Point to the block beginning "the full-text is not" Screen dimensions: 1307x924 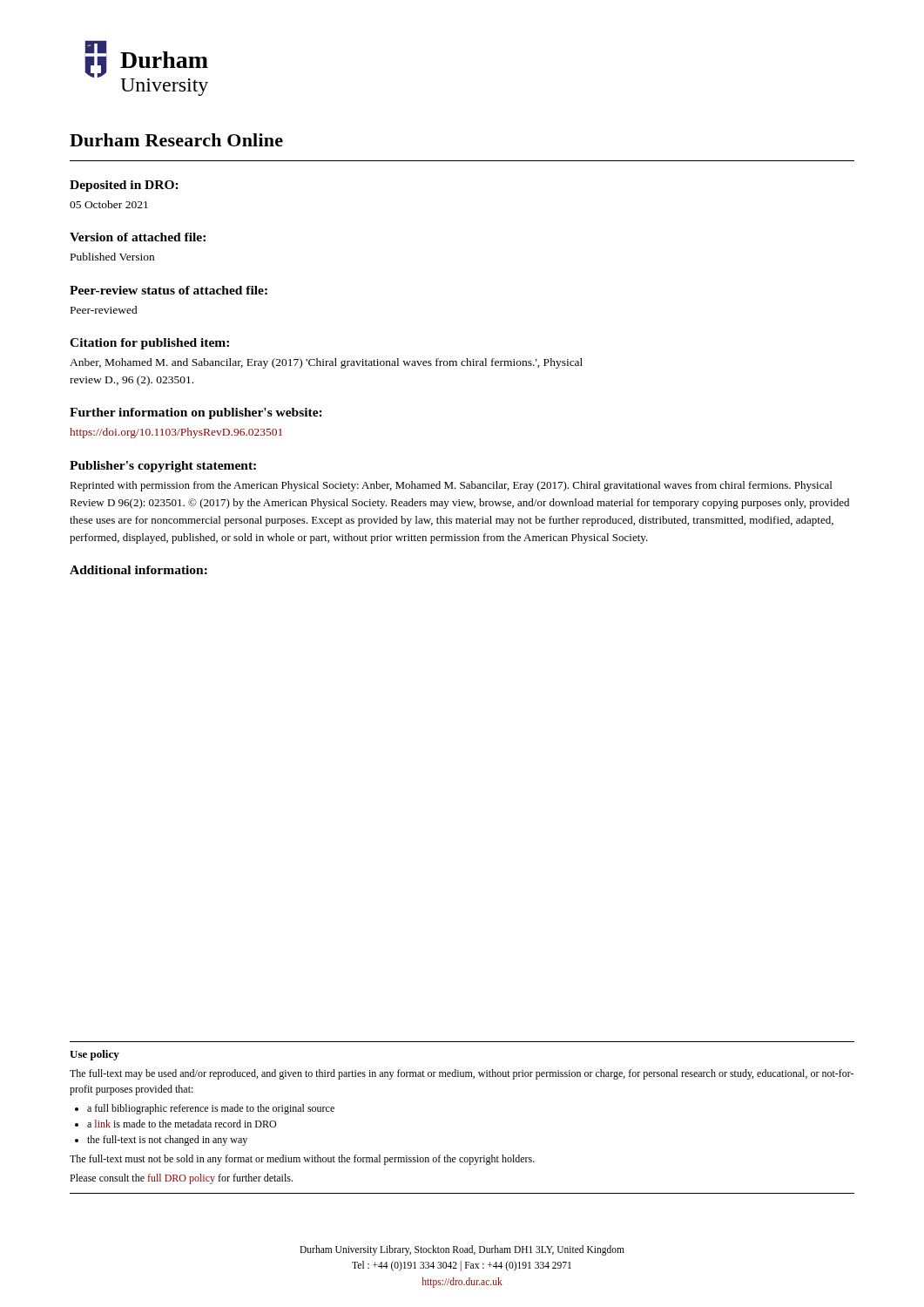[167, 1140]
